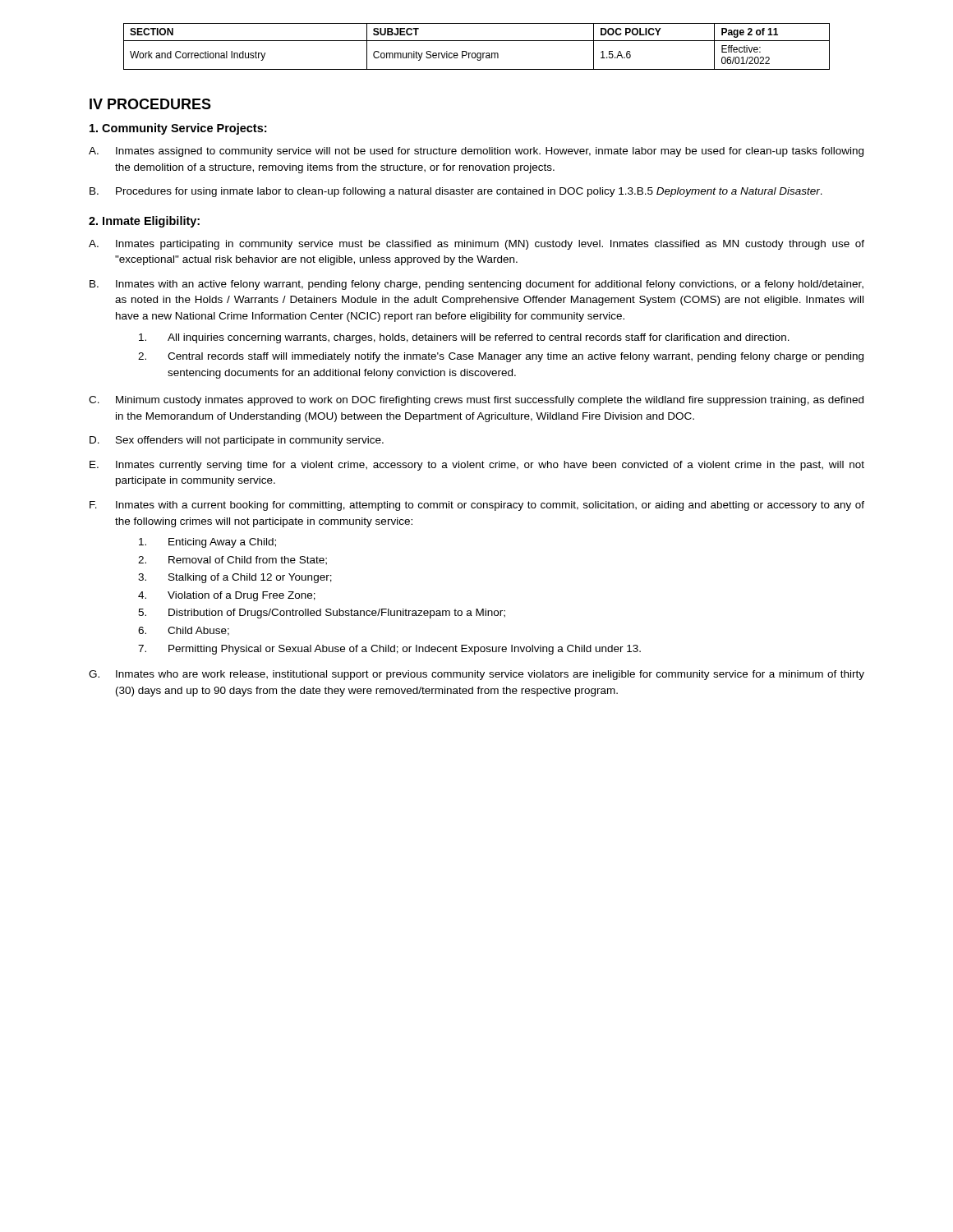Find the block on this page that starts "B. Procedures for"
The width and height of the screenshot is (953, 1232).
coord(476,191)
